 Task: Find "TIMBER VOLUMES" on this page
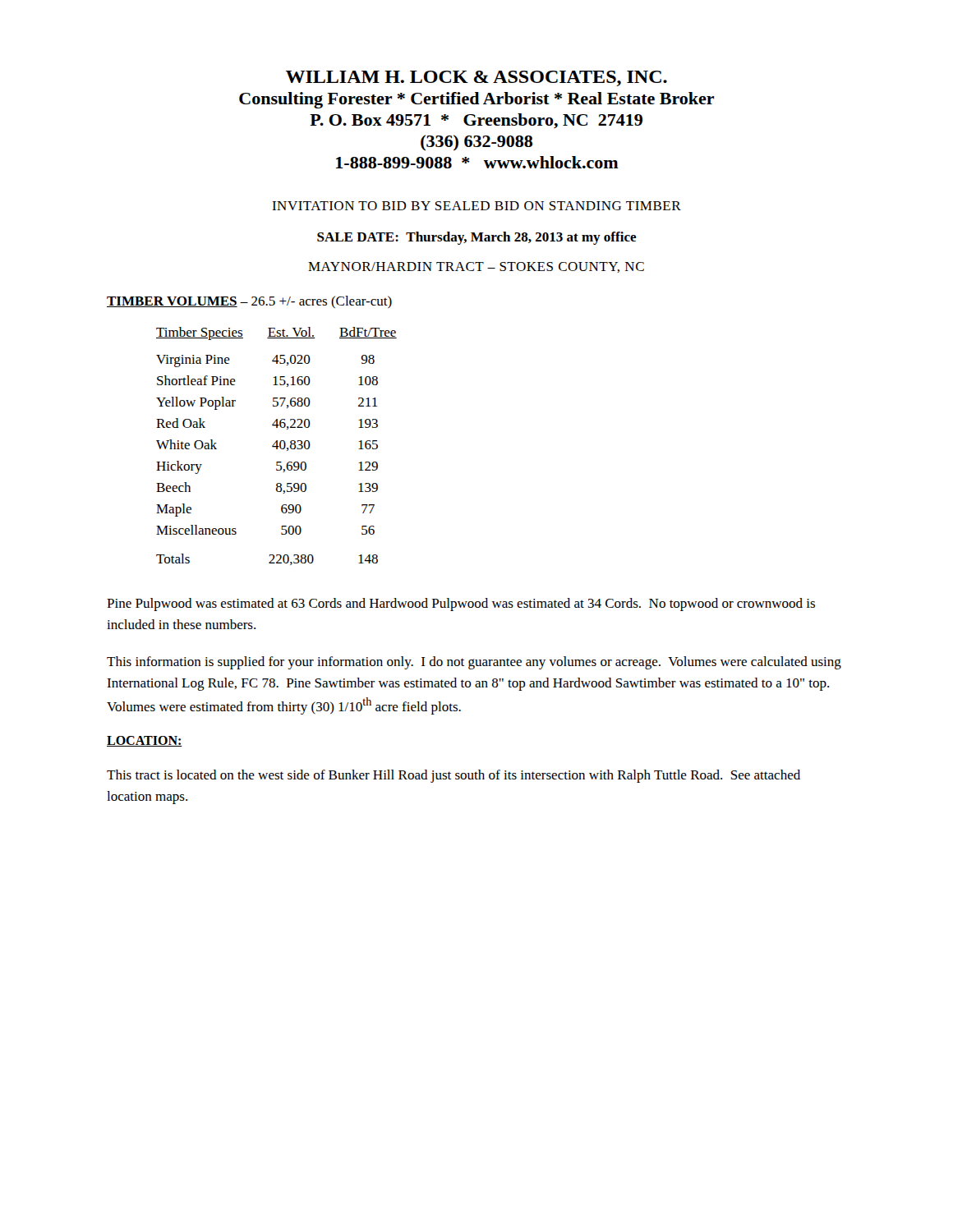172,301
